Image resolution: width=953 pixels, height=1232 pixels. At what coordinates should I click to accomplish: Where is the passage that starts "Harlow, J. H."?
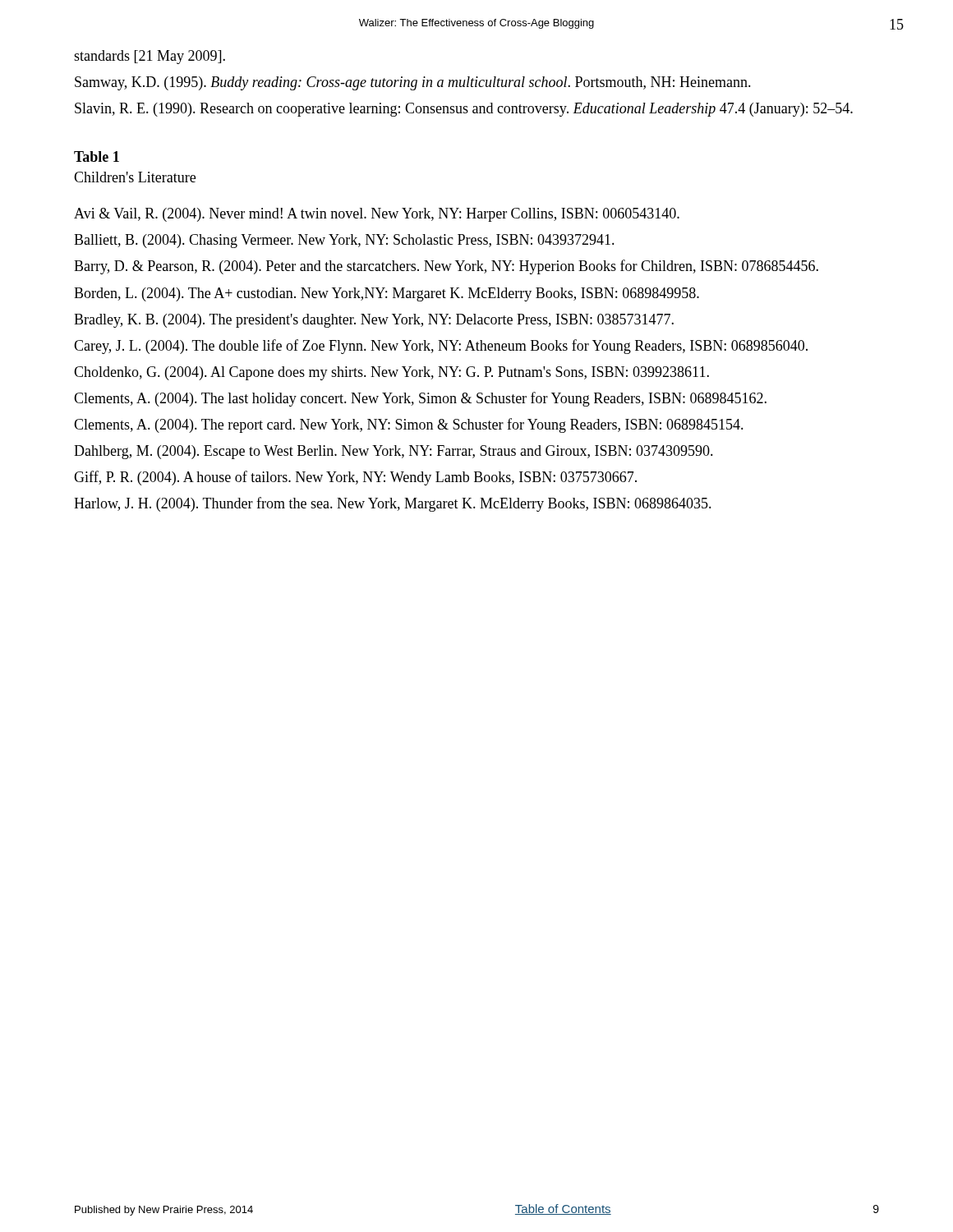coord(393,504)
